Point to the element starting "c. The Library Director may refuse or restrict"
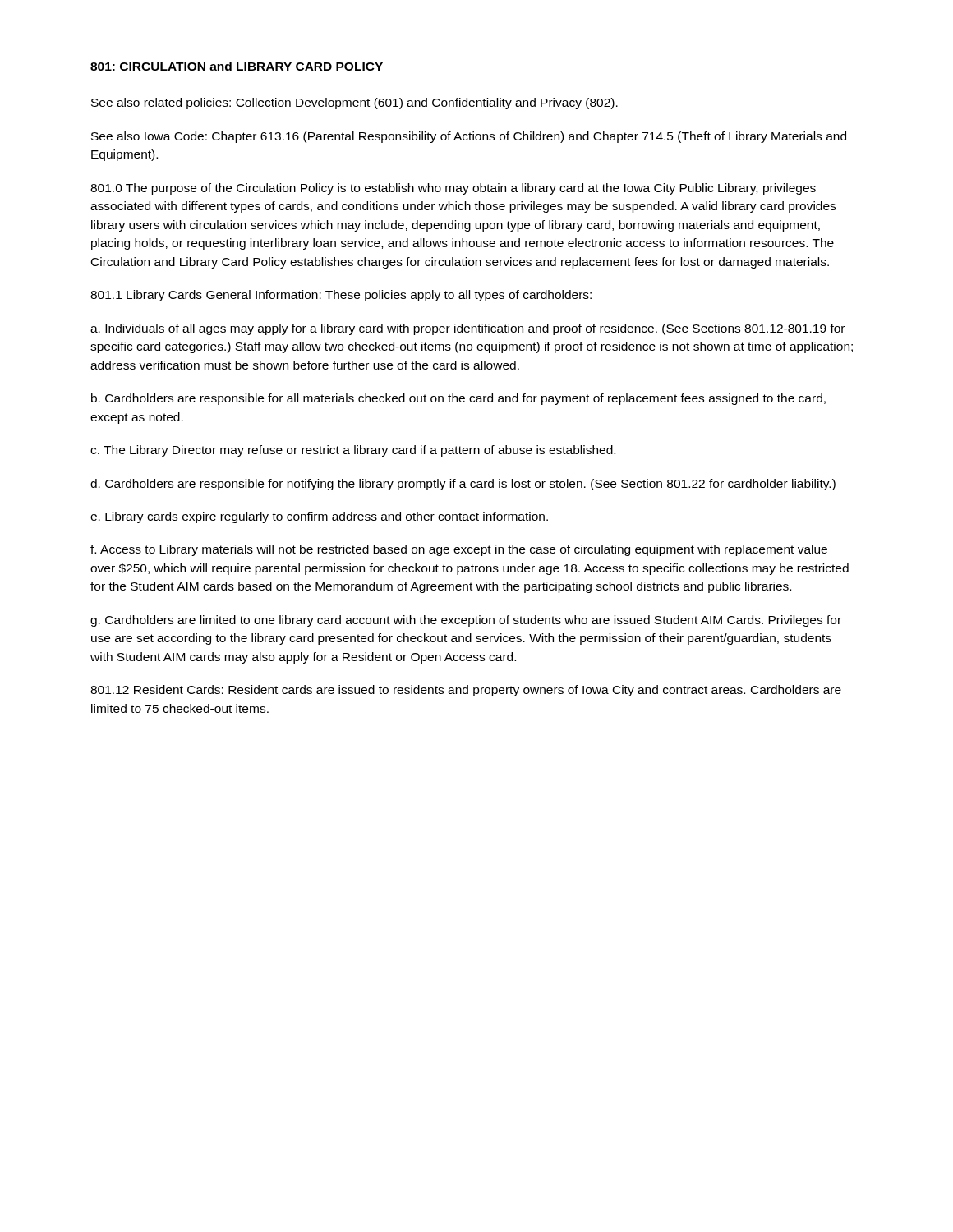953x1232 pixels. 354,450
